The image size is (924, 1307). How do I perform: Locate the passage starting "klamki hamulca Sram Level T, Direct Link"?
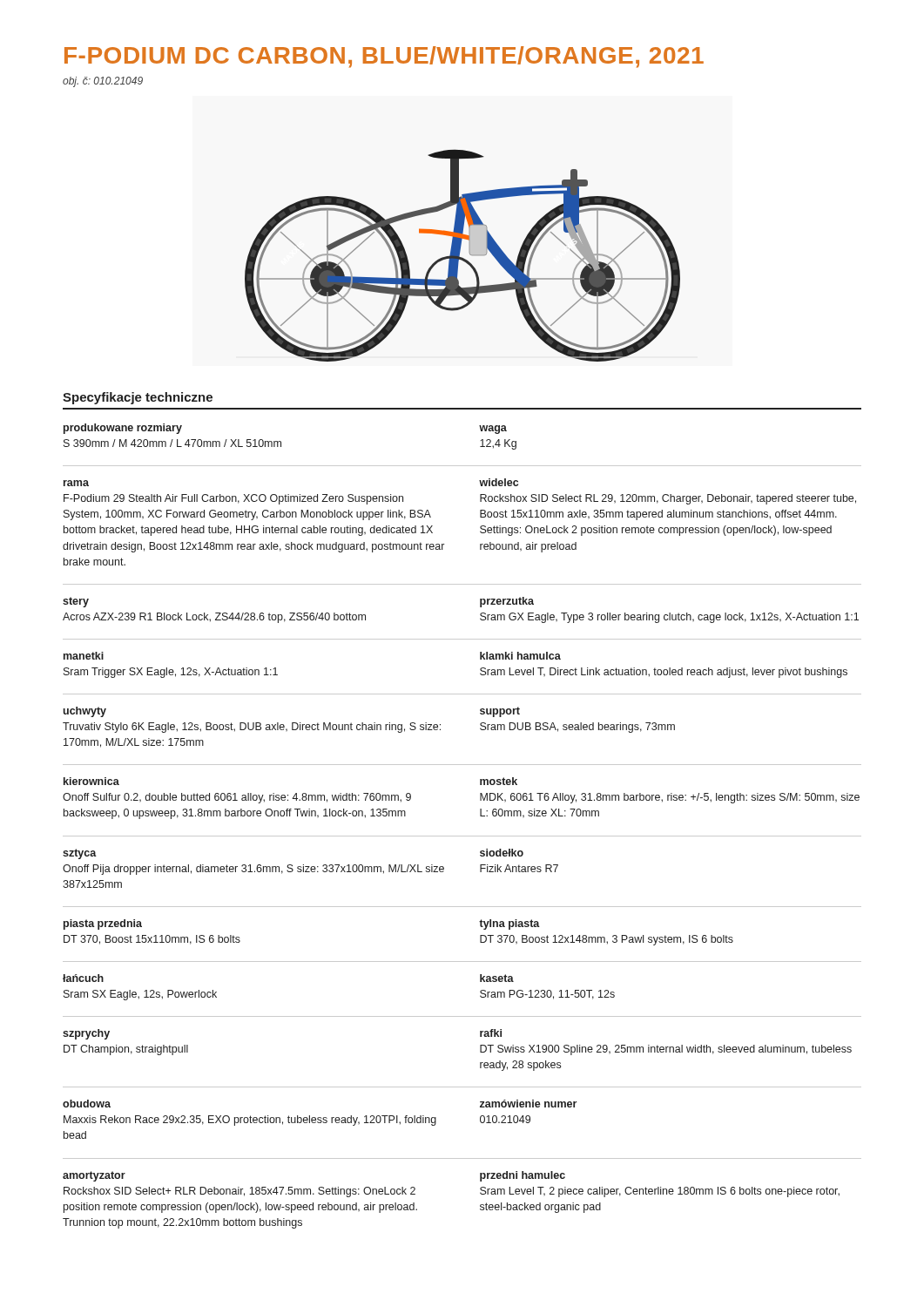click(670, 664)
